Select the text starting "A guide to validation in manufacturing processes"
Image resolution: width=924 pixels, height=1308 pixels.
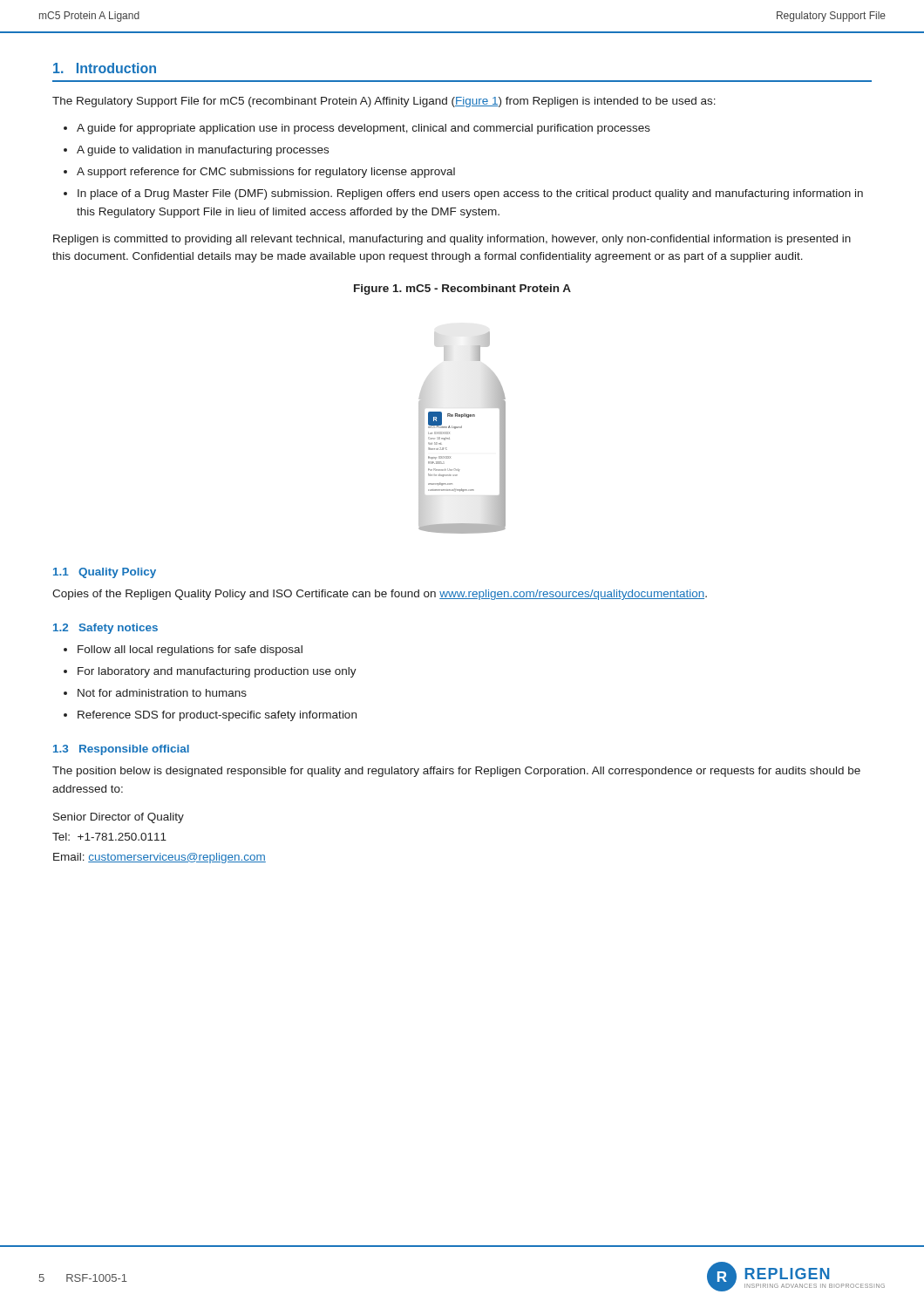coord(203,149)
